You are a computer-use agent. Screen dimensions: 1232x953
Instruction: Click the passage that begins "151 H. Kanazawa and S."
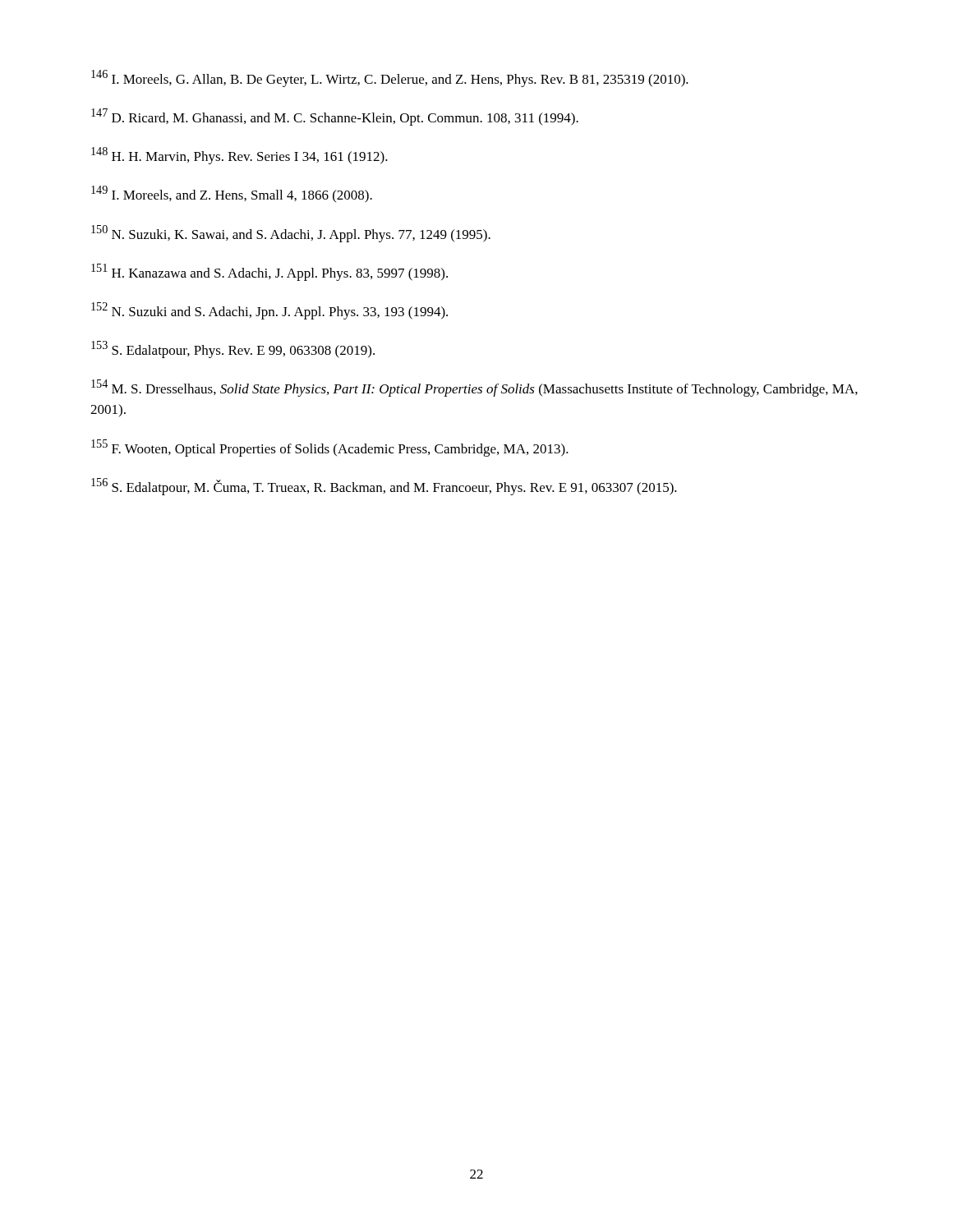(270, 271)
